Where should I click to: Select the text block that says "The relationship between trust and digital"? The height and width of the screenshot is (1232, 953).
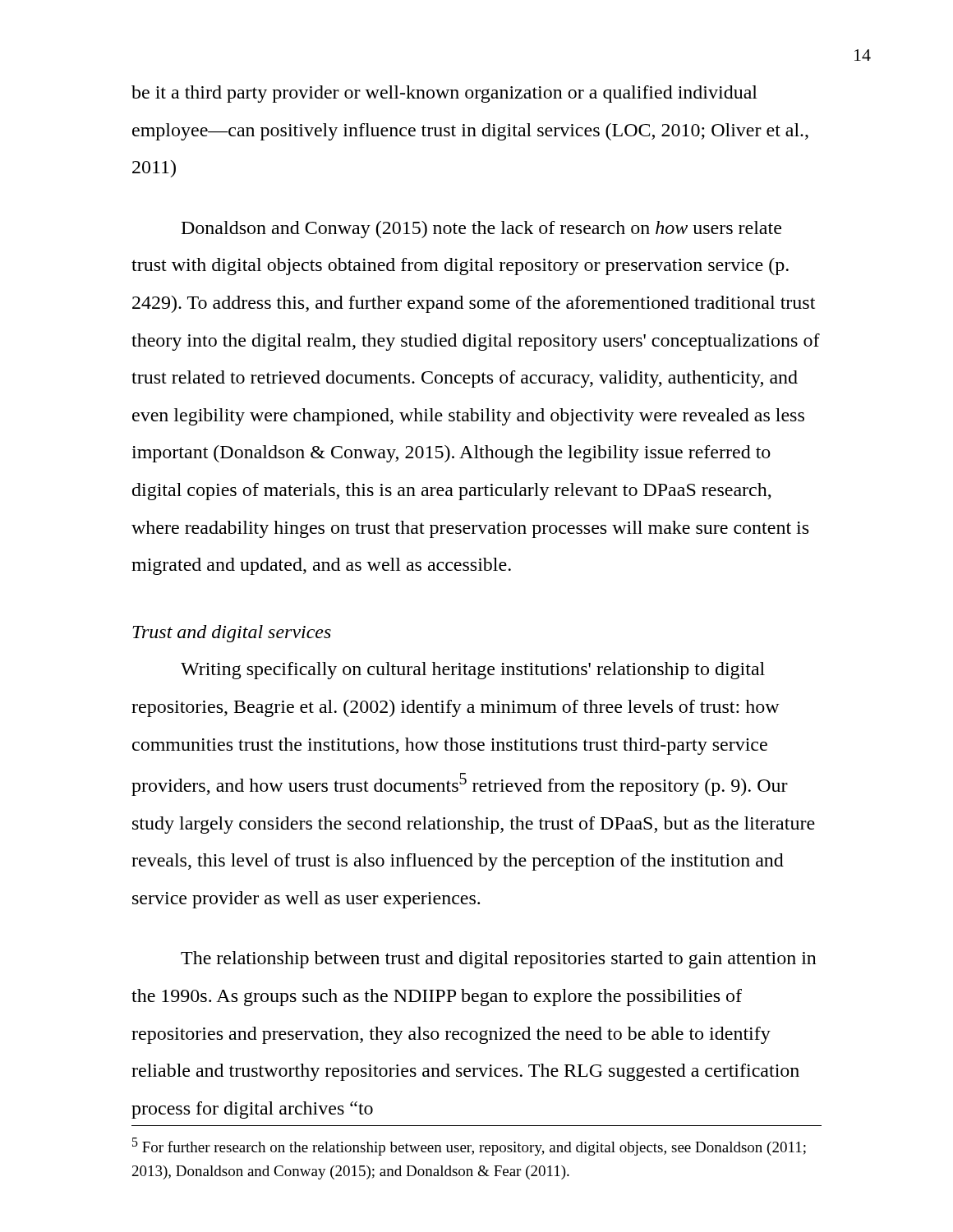coord(474,1033)
